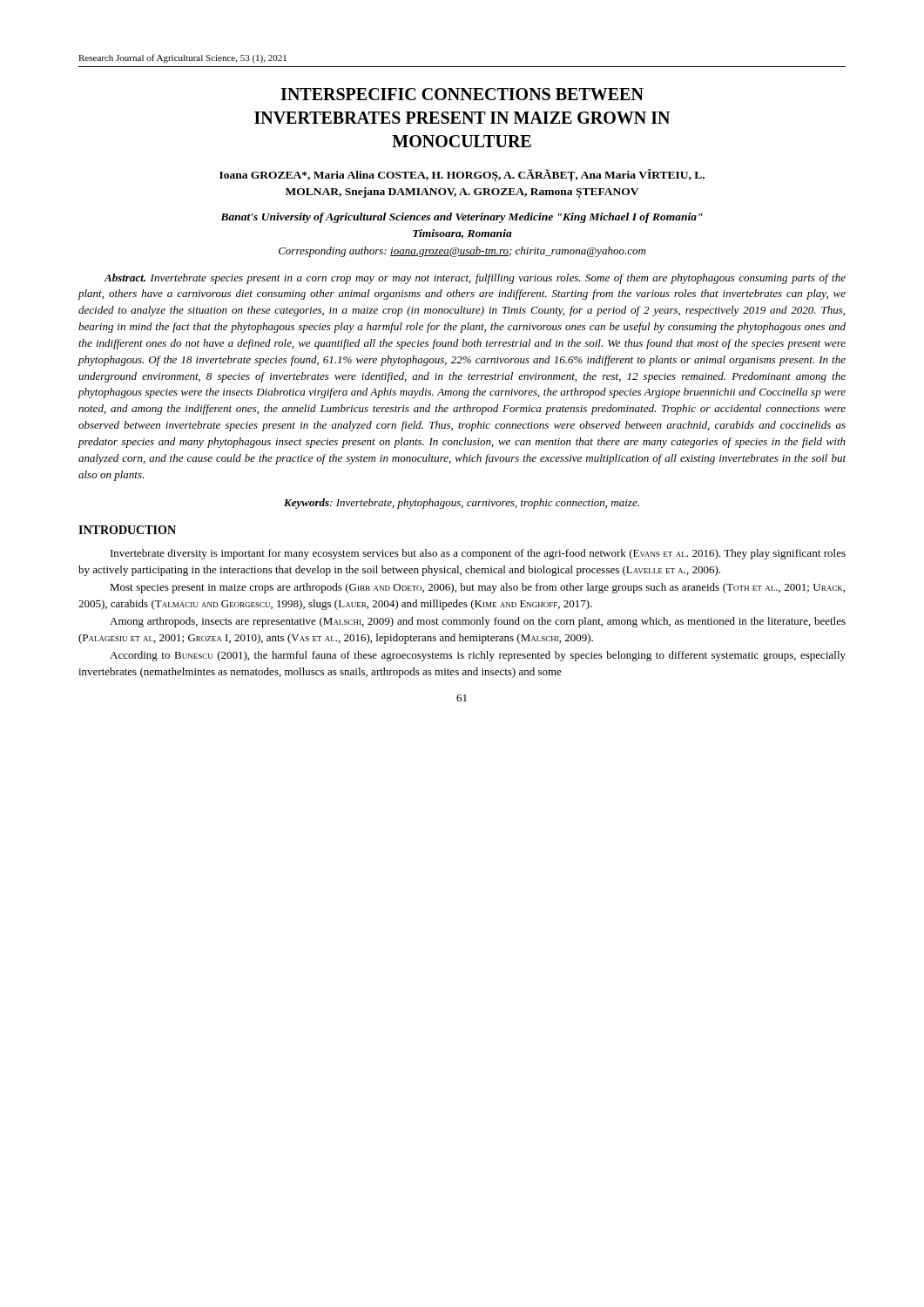
Task: Where does it say "Corresponding authors: ioana.grozea@usab-tm.ro; chirita_ramona@yahoo.com"?
Action: click(462, 250)
